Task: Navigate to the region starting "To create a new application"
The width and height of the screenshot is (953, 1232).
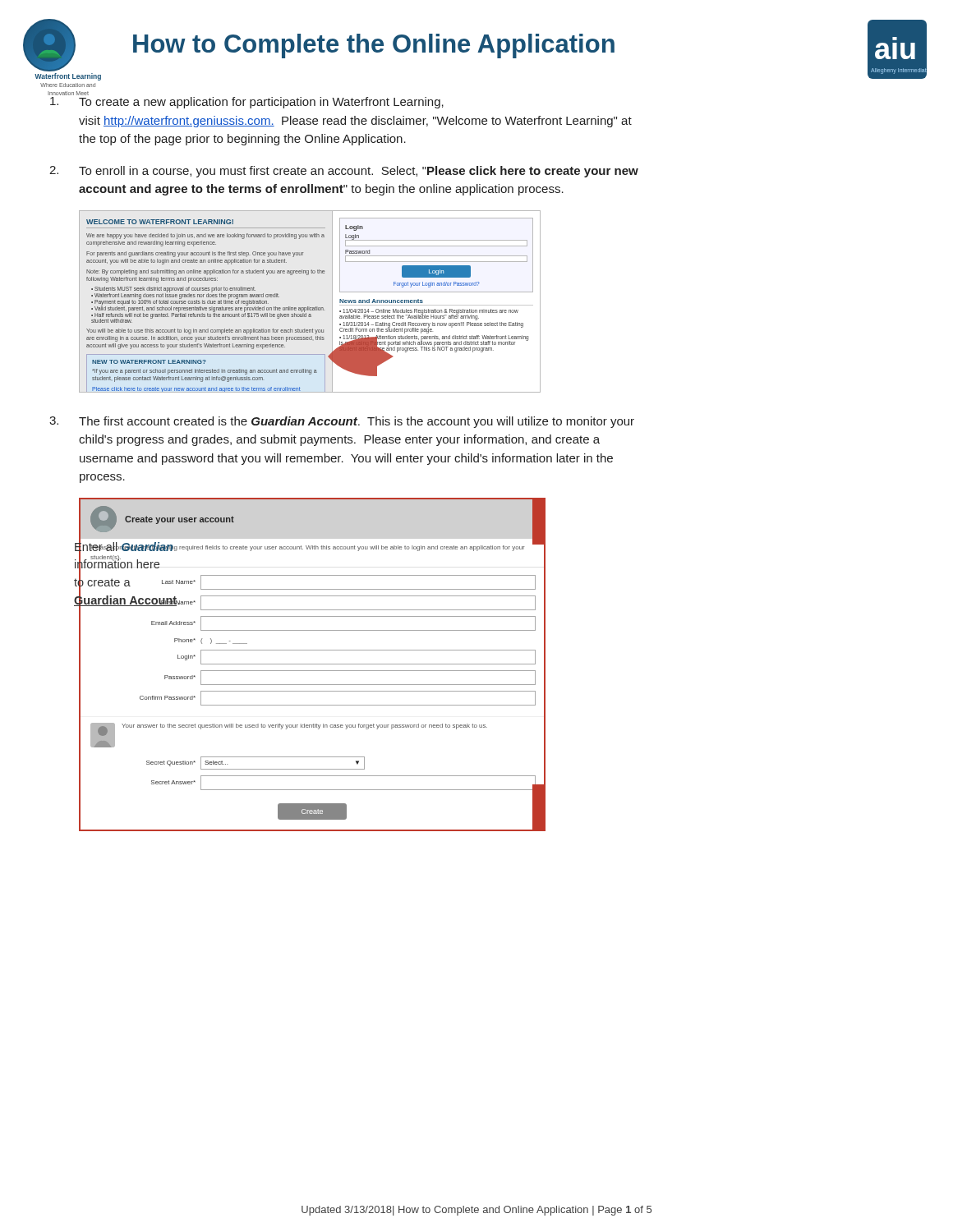Action: tap(340, 120)
